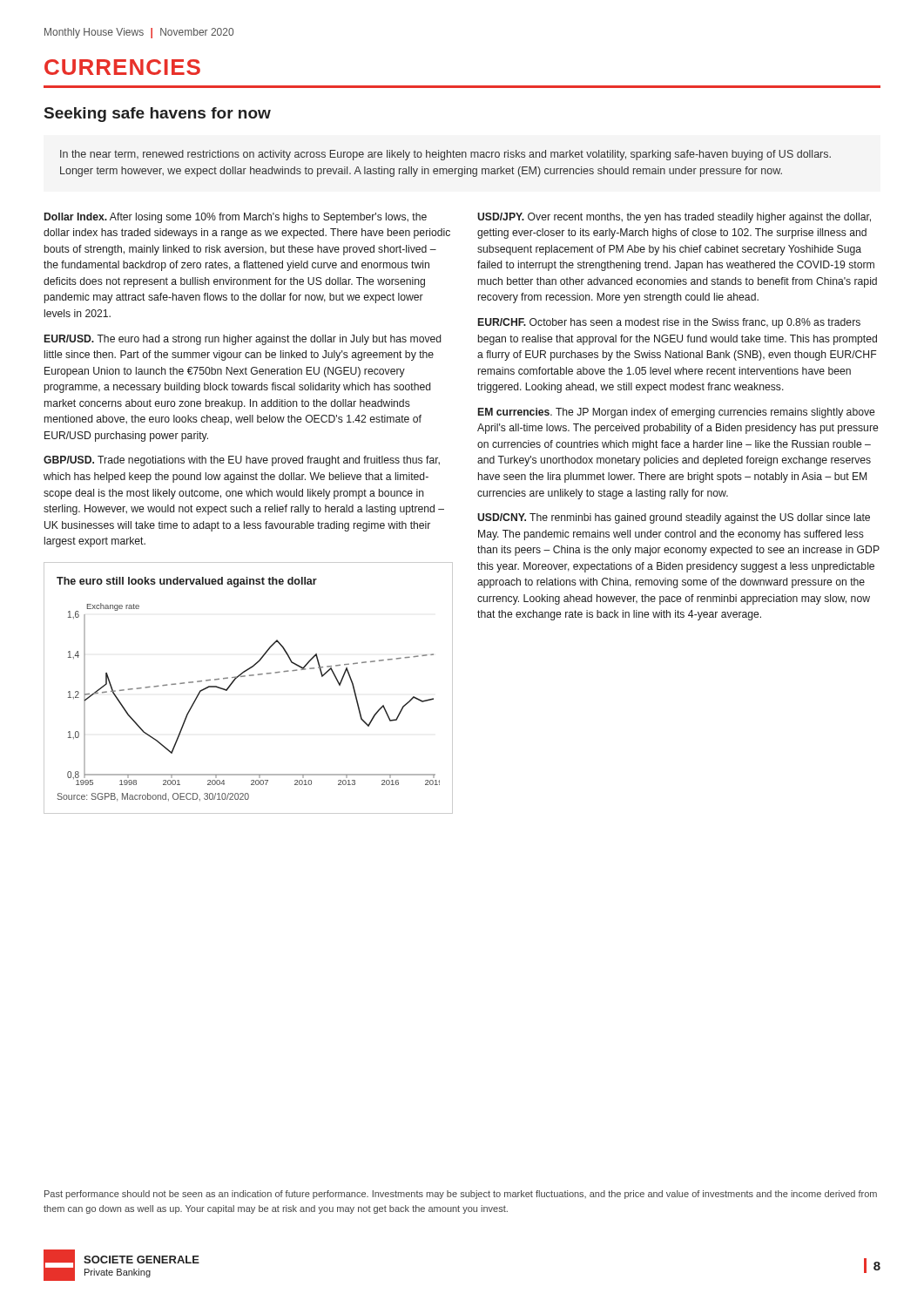Image resolution: width=924 pixels, height=1307 pixels.
Task: Locate the passage starting "In the near term, renewed restrictions on"
Action: point(445,163)
